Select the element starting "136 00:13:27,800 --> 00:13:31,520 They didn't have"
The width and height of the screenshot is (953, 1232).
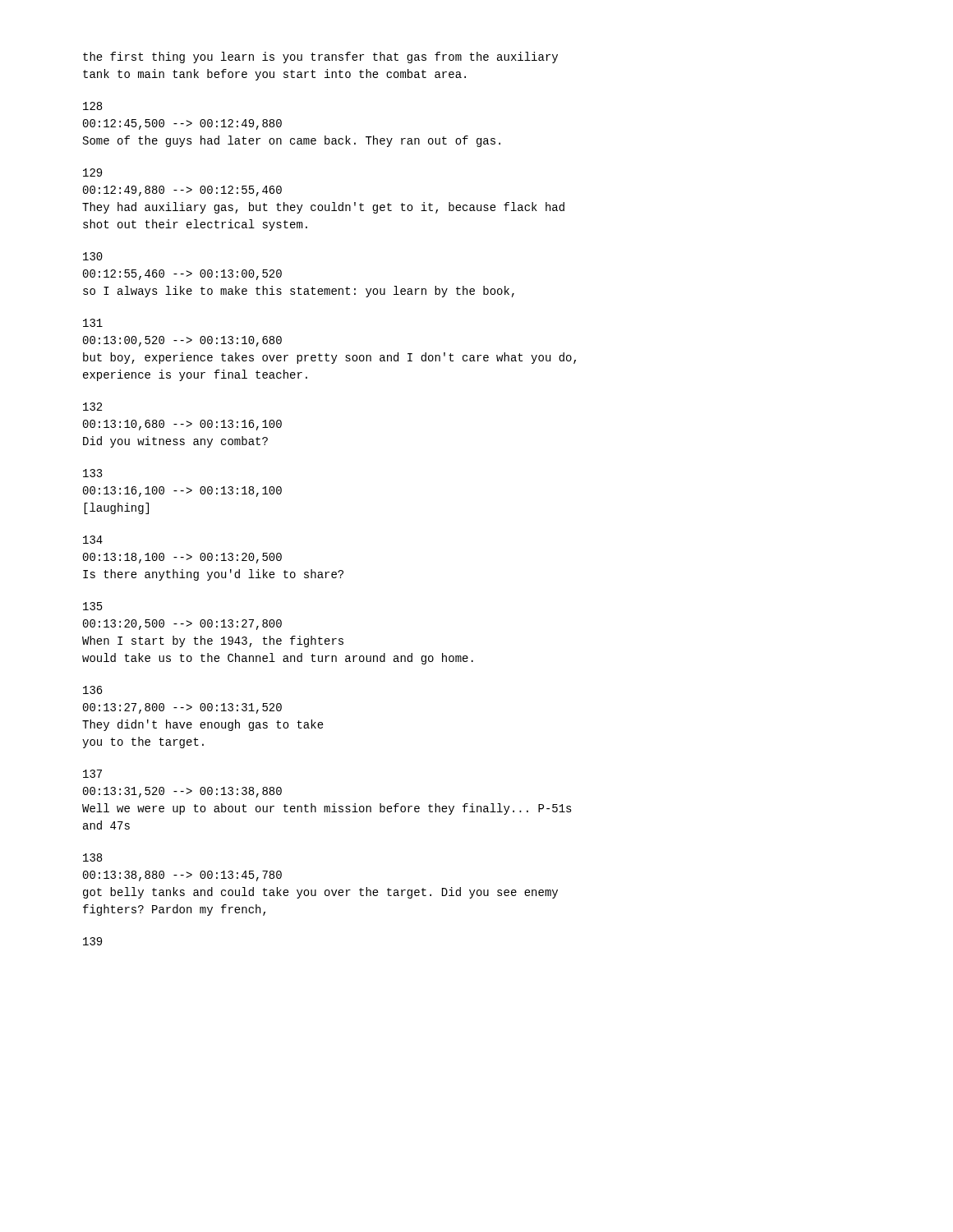pyautogui.click(x=93, y=690)
